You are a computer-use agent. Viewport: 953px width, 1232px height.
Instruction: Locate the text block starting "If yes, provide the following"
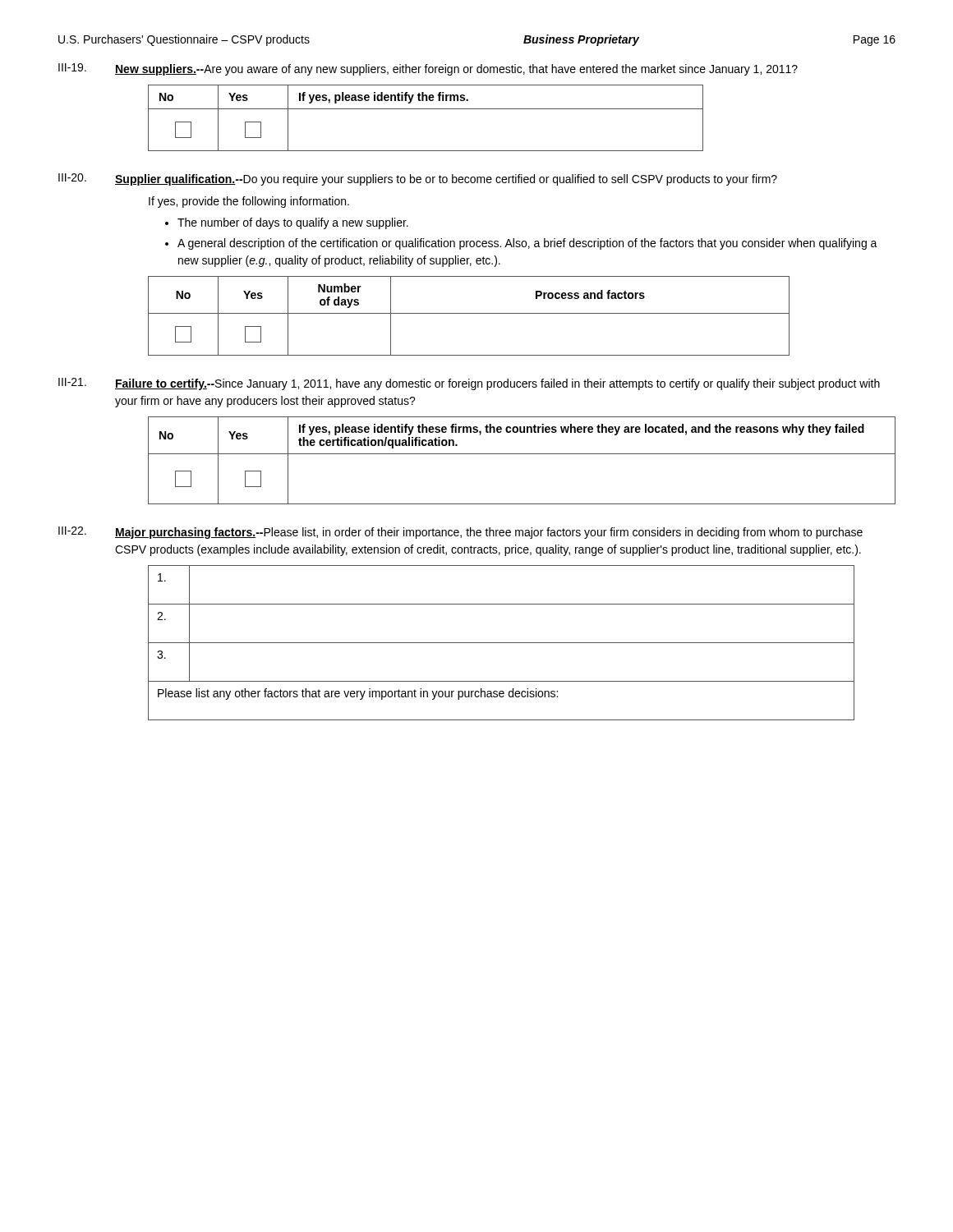[249, 201]
